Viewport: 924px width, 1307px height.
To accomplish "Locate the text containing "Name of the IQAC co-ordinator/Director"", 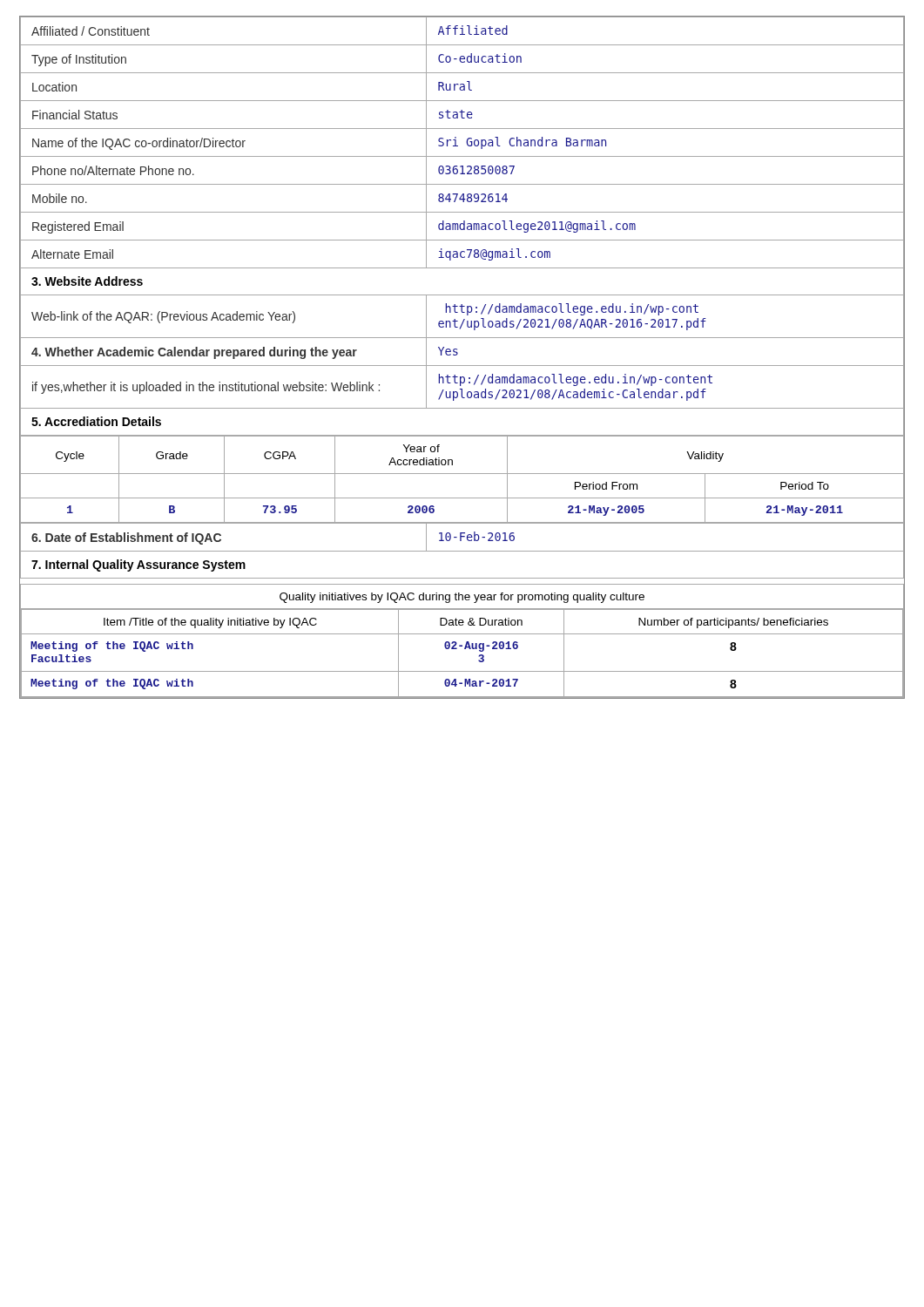I will (138, 142).
